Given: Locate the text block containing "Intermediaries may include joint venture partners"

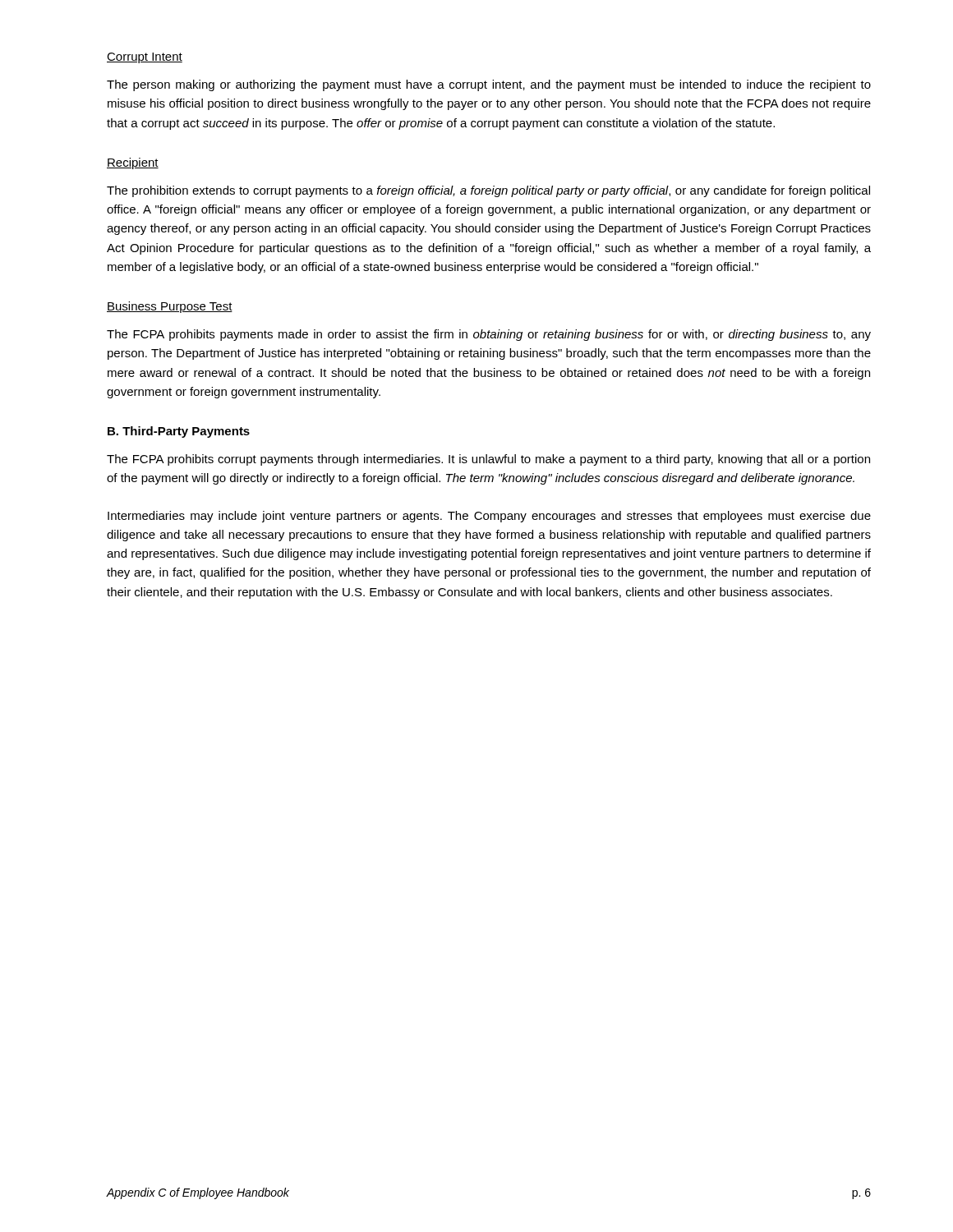Looking at the screenshot, I should [489, 553].
